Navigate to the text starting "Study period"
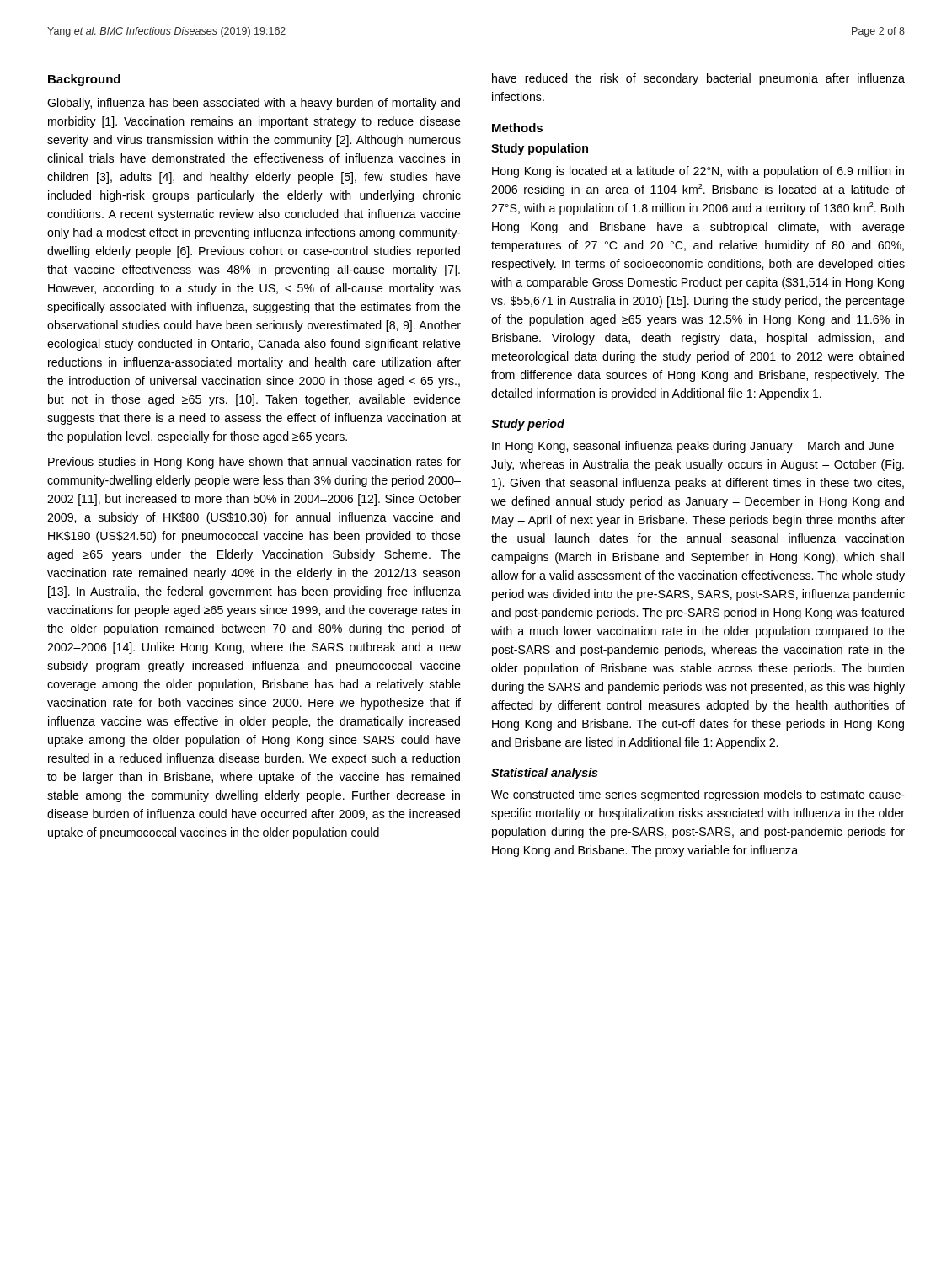 (x=528, y=424)
